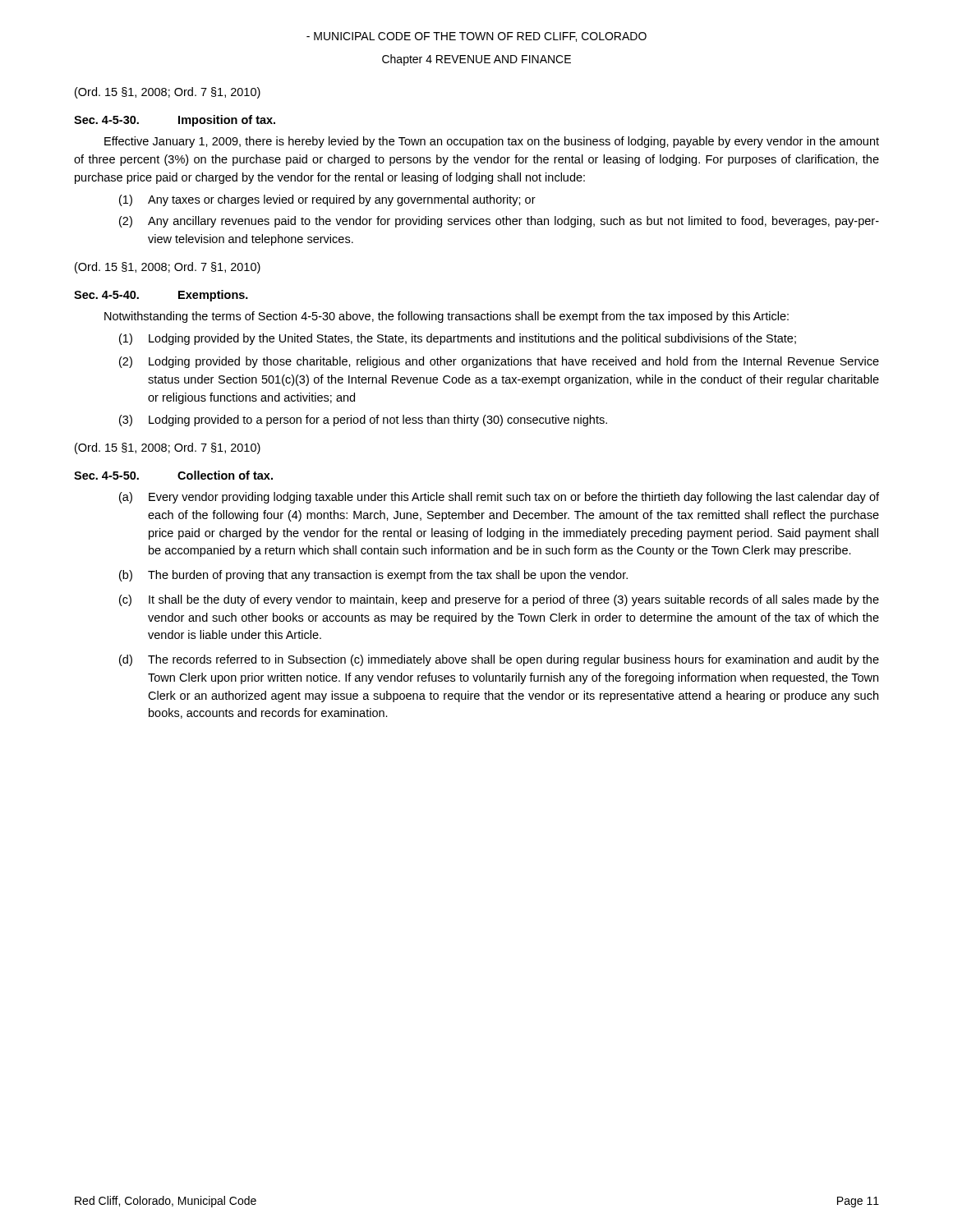Find the region starting "(2) Any ancillary"
This screenshot has width=953, height=1232.
pos(499,231)
